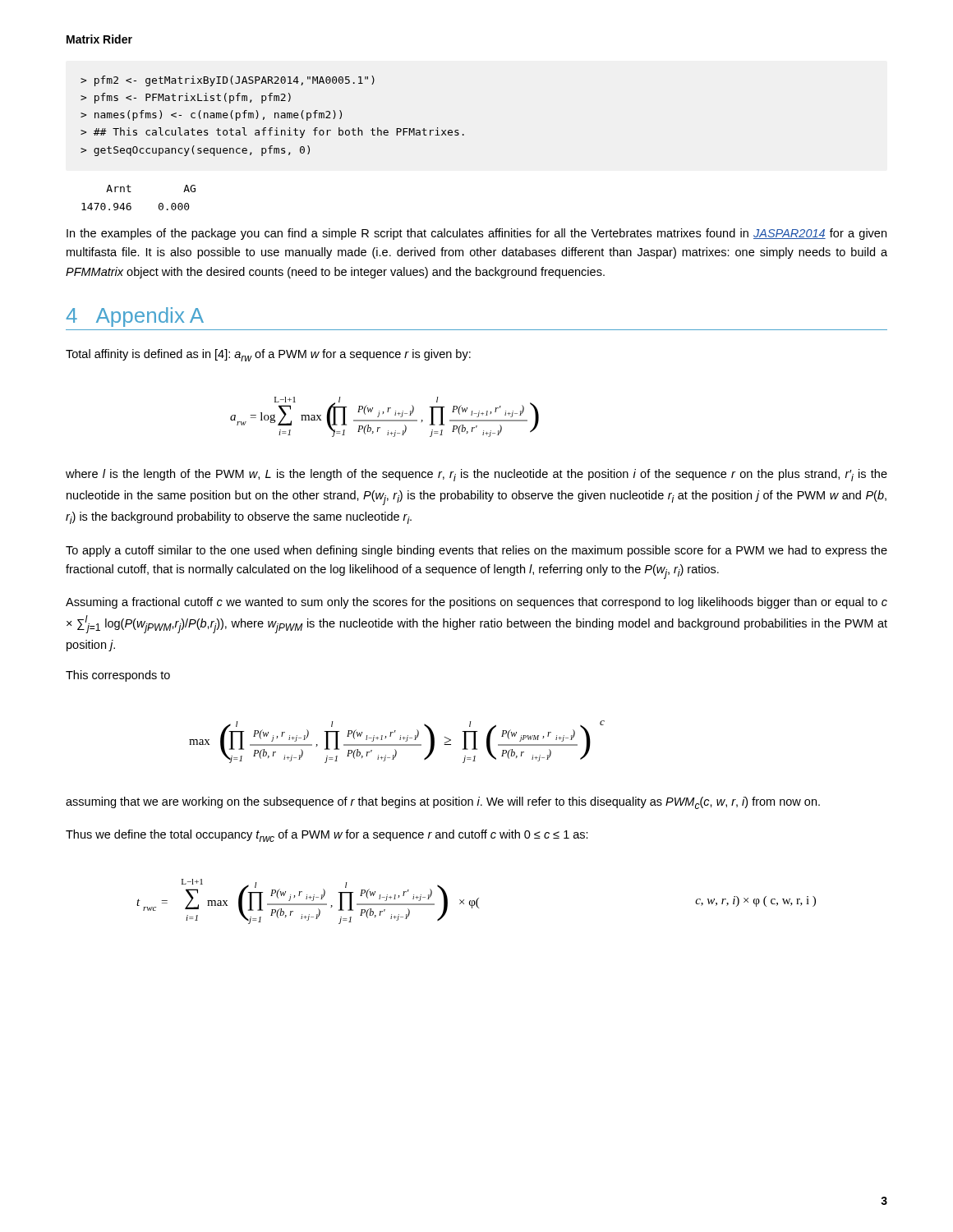The height and width of the screenshot is (1232, 953).
Task: Click the formula that begins "max ( l ∏ j=1 P(w j"
Action: tap(476, 741)
